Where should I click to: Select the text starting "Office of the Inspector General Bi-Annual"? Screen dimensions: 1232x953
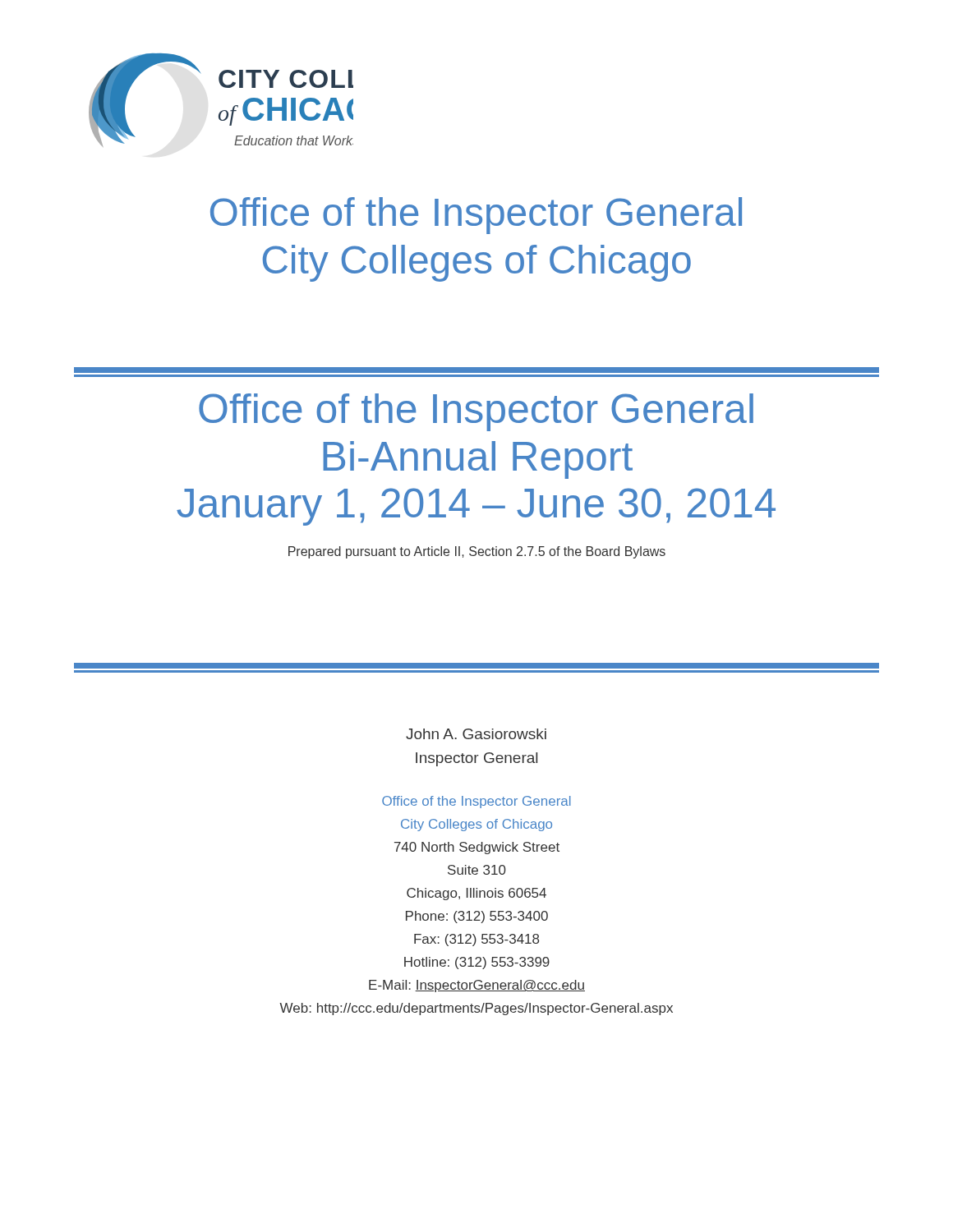click(x=476, y=472)
